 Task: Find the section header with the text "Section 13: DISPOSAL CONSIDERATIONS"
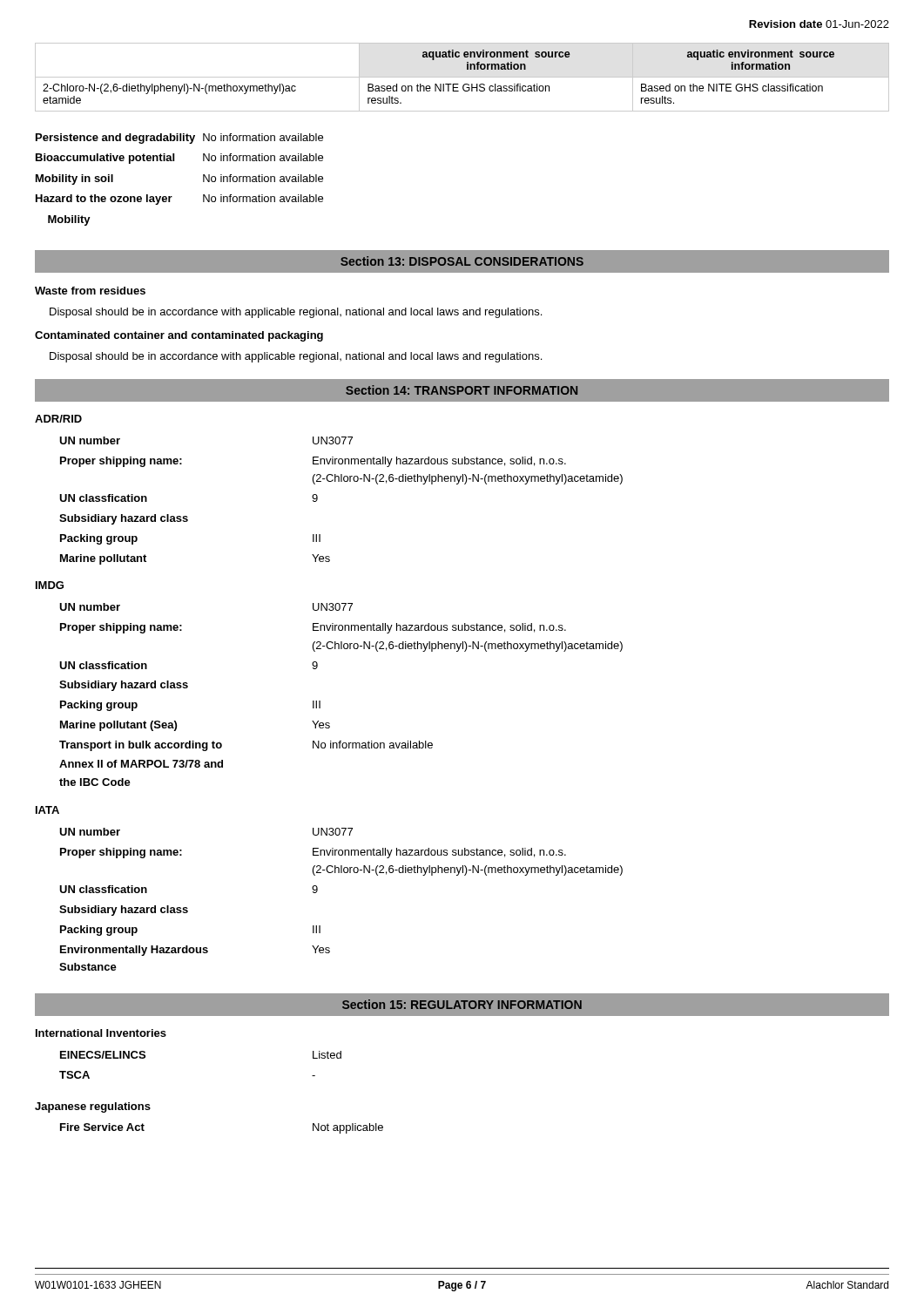(x=462, y=262)
